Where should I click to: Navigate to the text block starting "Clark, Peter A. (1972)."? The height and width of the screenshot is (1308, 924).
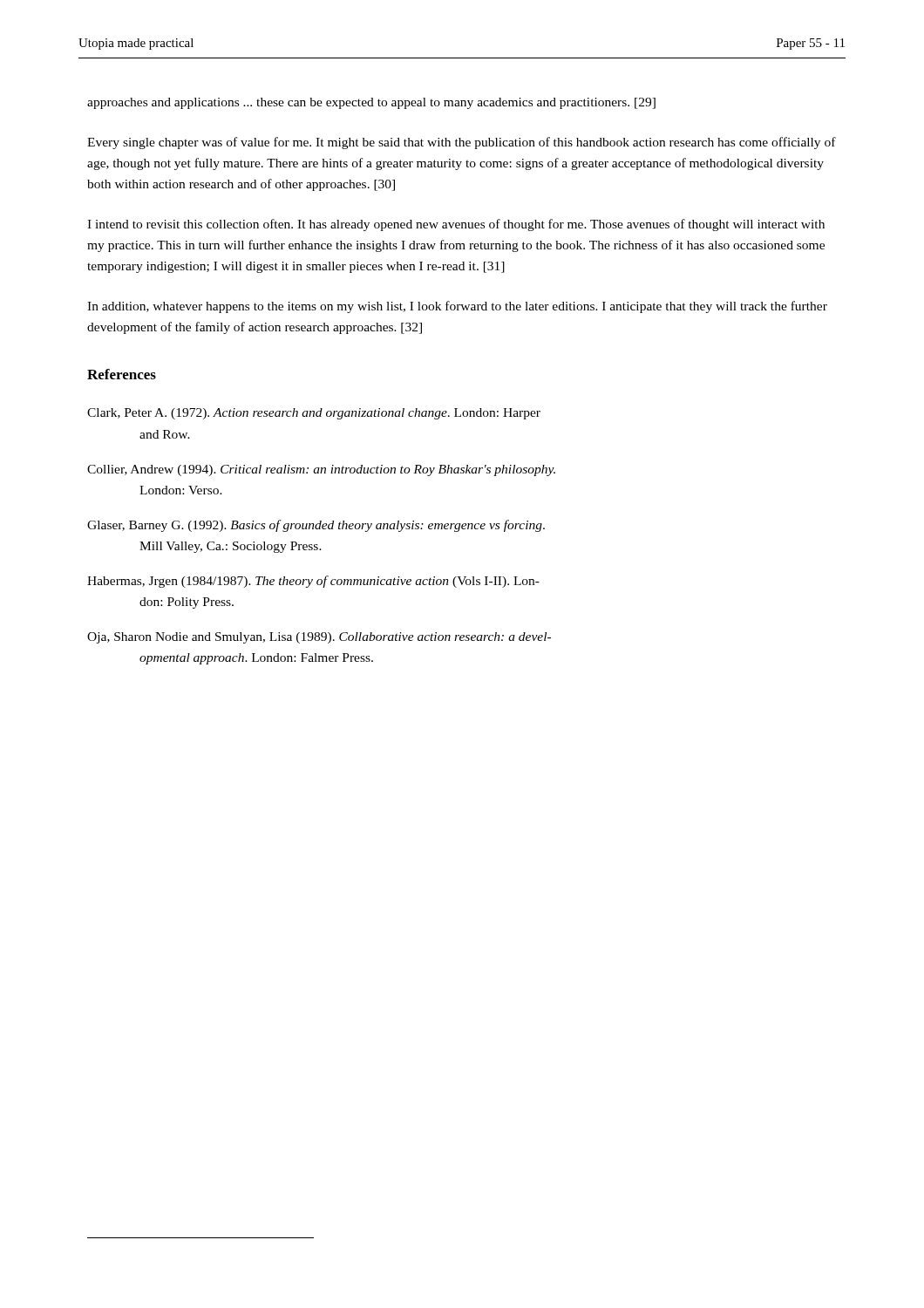tap(462, 423)
